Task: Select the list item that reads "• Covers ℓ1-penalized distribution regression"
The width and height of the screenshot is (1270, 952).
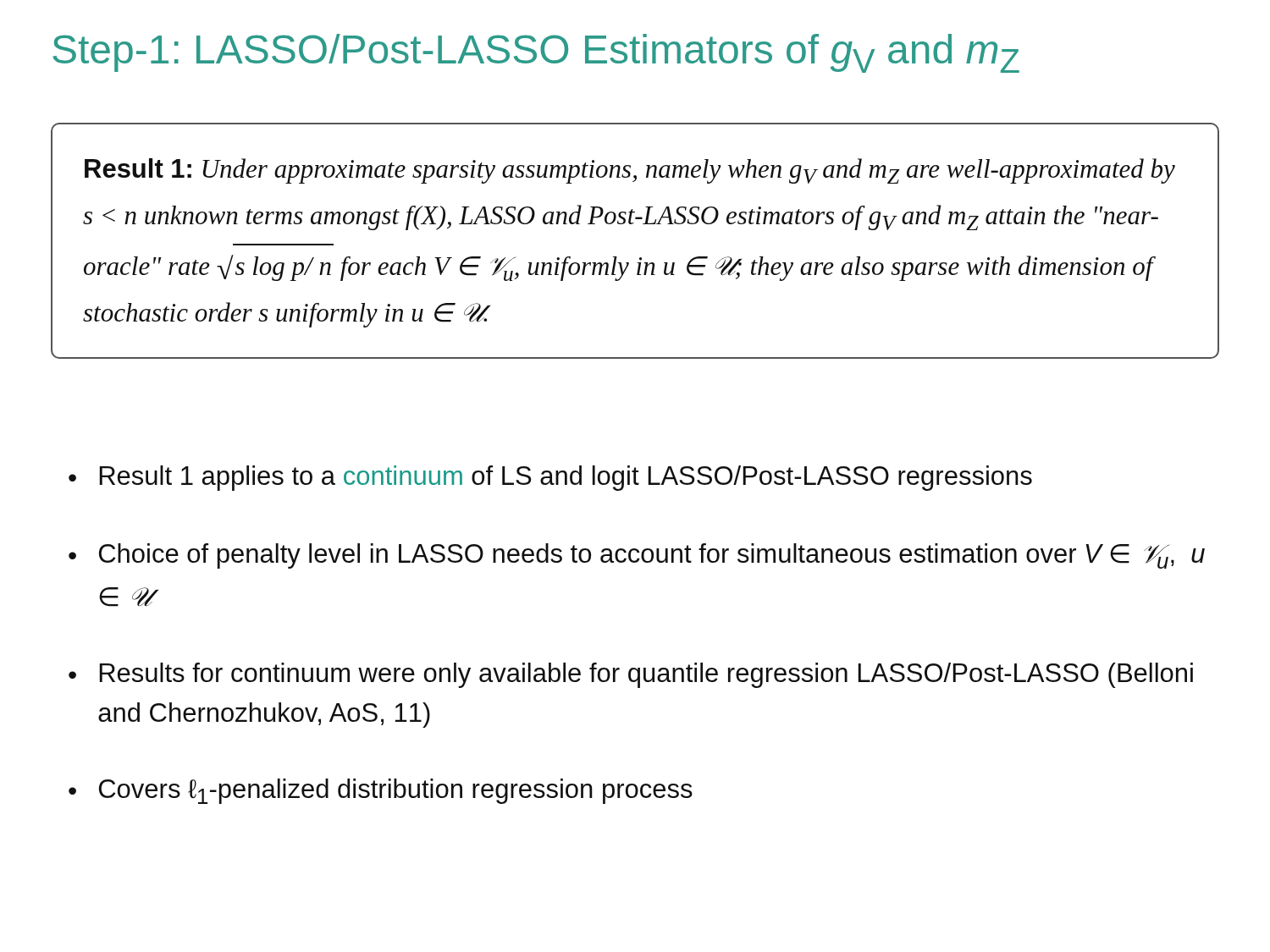Action: point(380,792)
